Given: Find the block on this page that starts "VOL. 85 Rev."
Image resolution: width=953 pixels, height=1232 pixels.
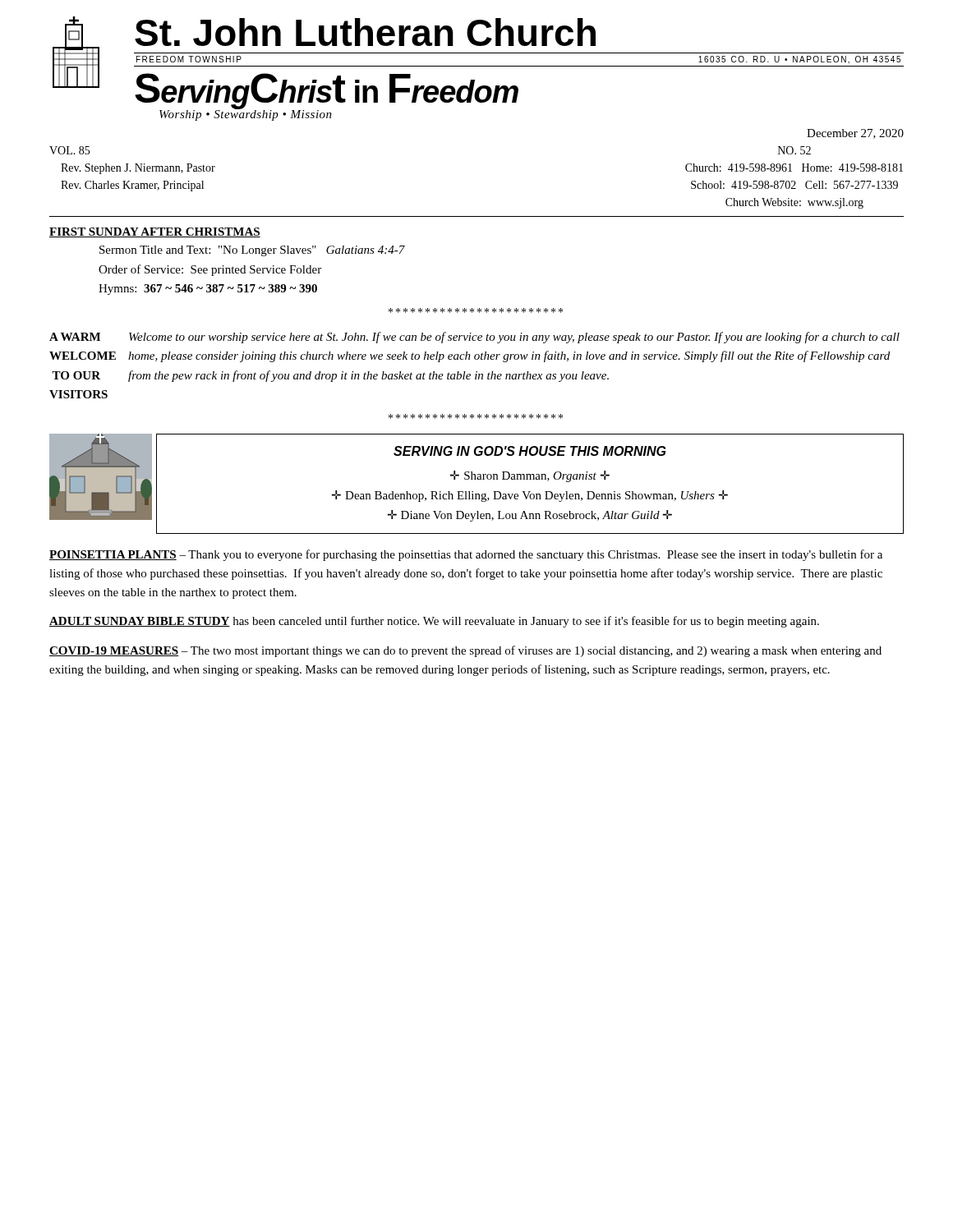Looking at the screenshot, I should (68, 150).
